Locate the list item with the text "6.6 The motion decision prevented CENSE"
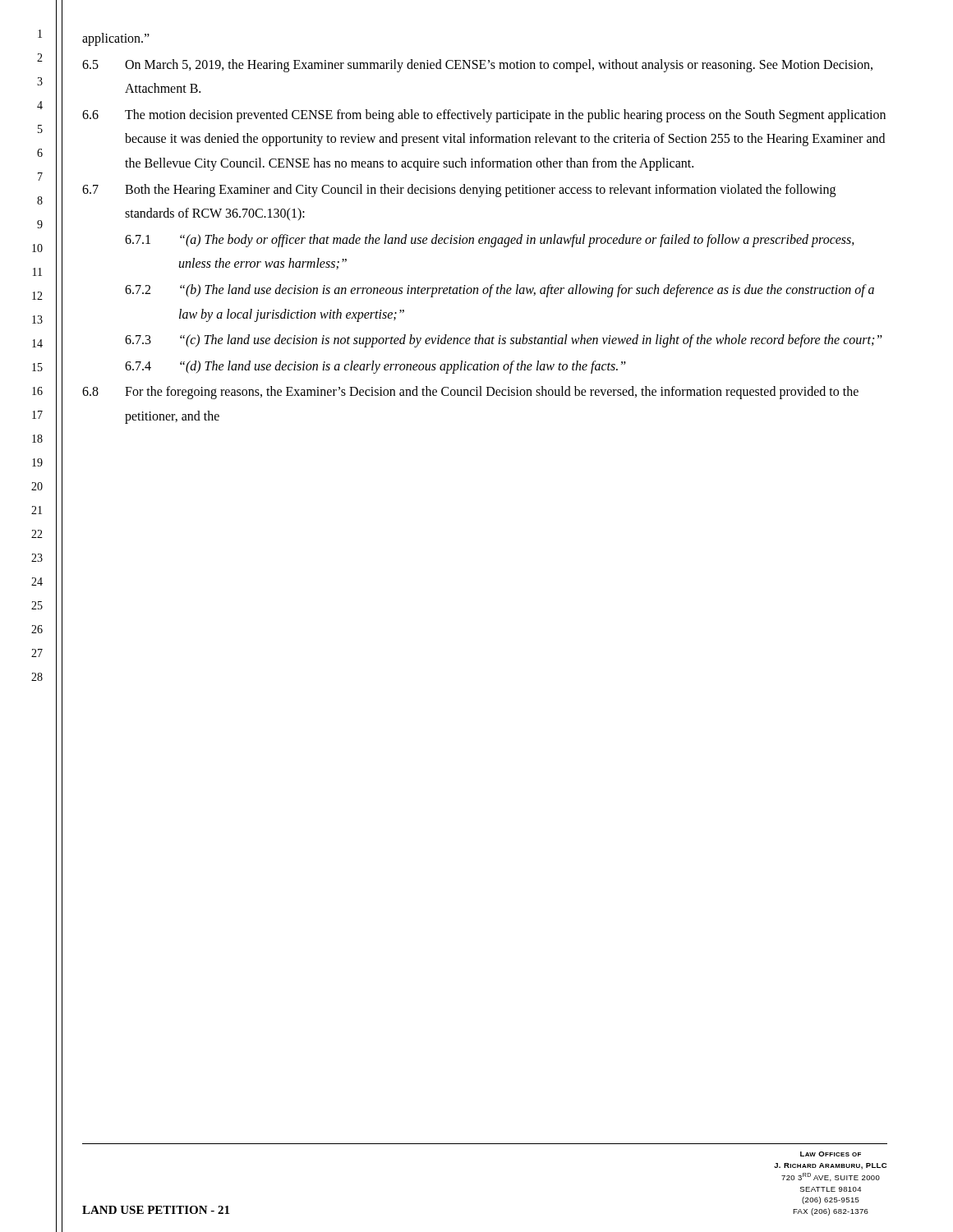The width and height of the screenshot is (953, 1232). (485, 139)
